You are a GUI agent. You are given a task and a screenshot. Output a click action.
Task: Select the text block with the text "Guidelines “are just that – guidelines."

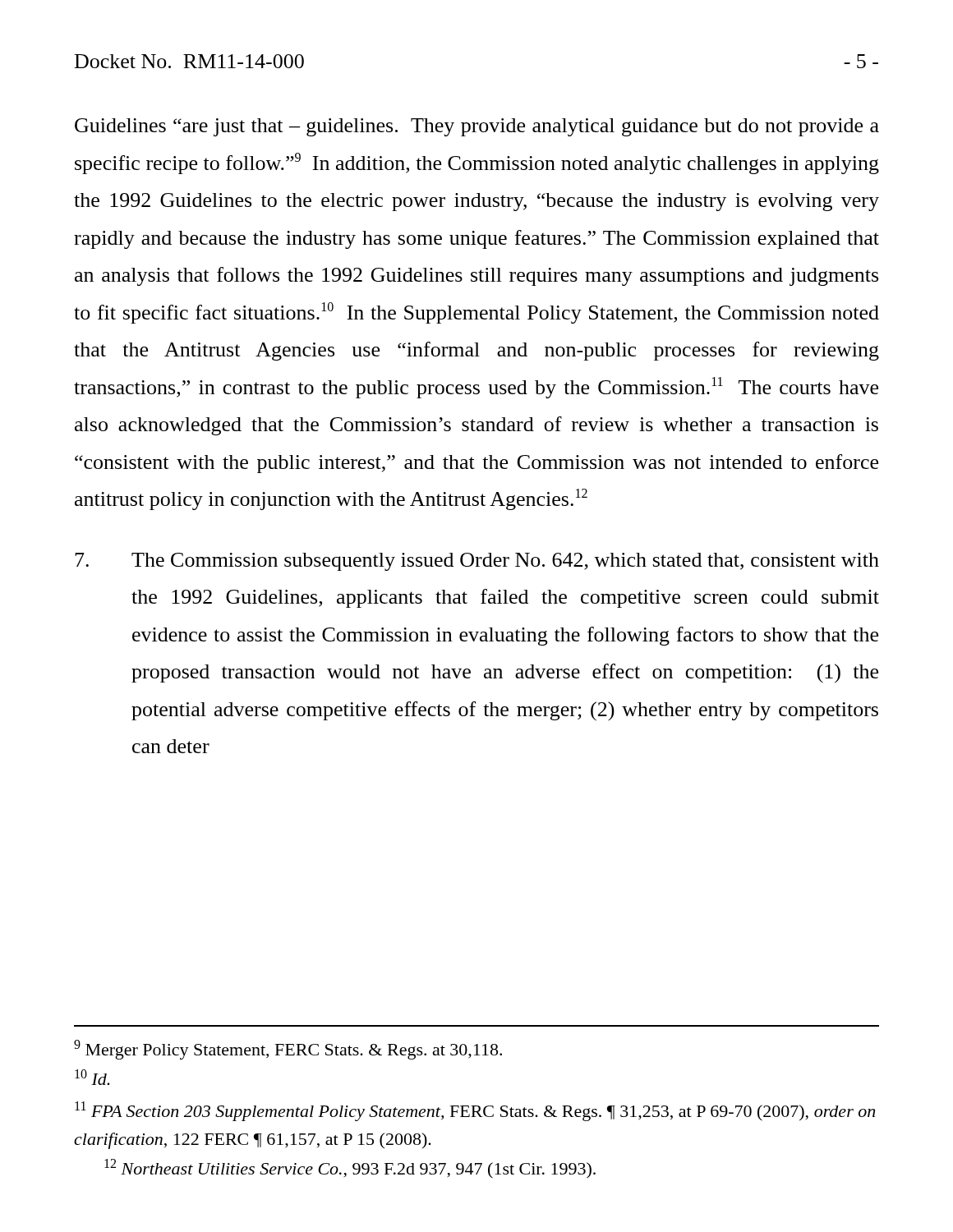pos(476,312)
